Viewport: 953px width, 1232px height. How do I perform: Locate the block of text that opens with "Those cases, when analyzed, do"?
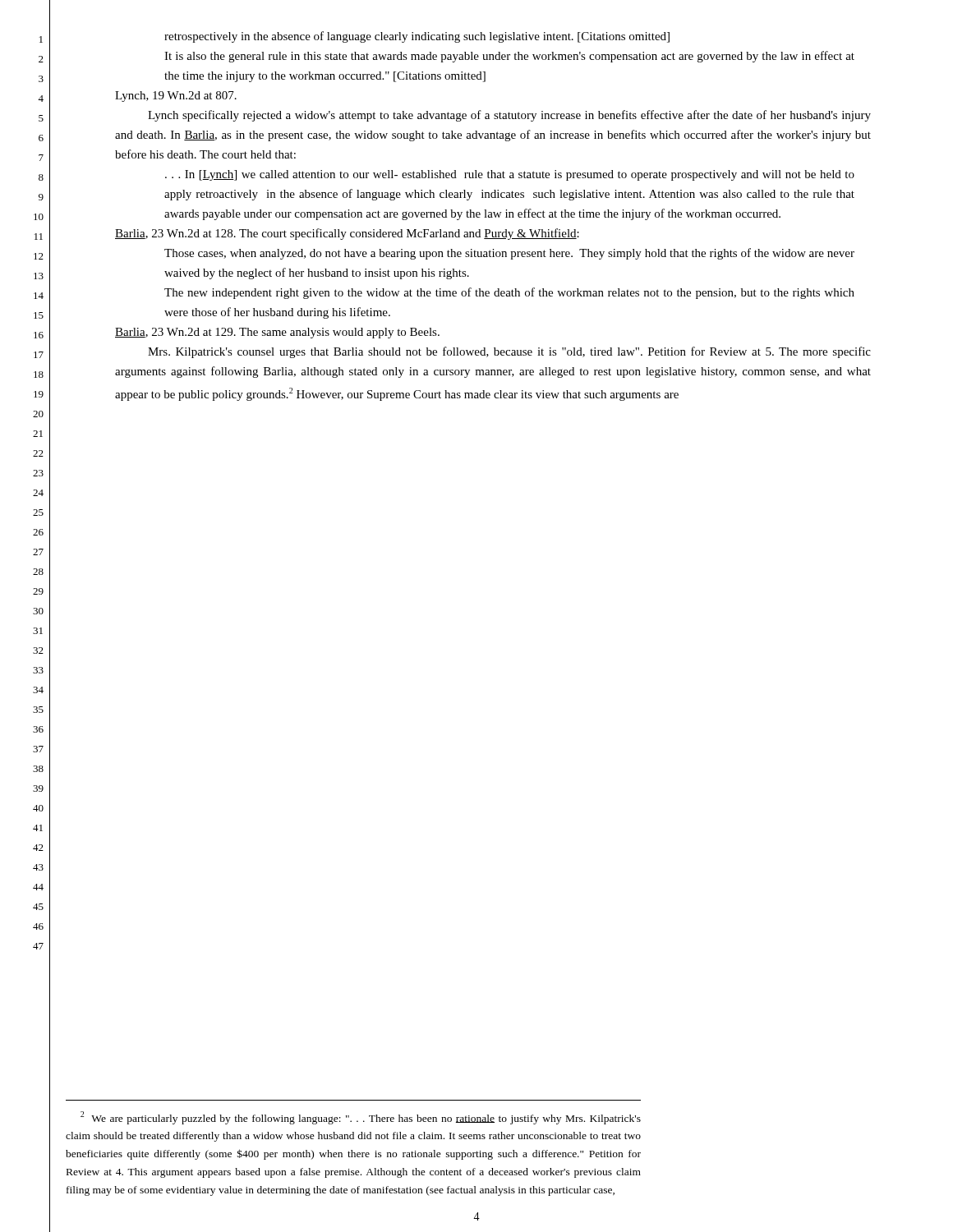[509, 263]
